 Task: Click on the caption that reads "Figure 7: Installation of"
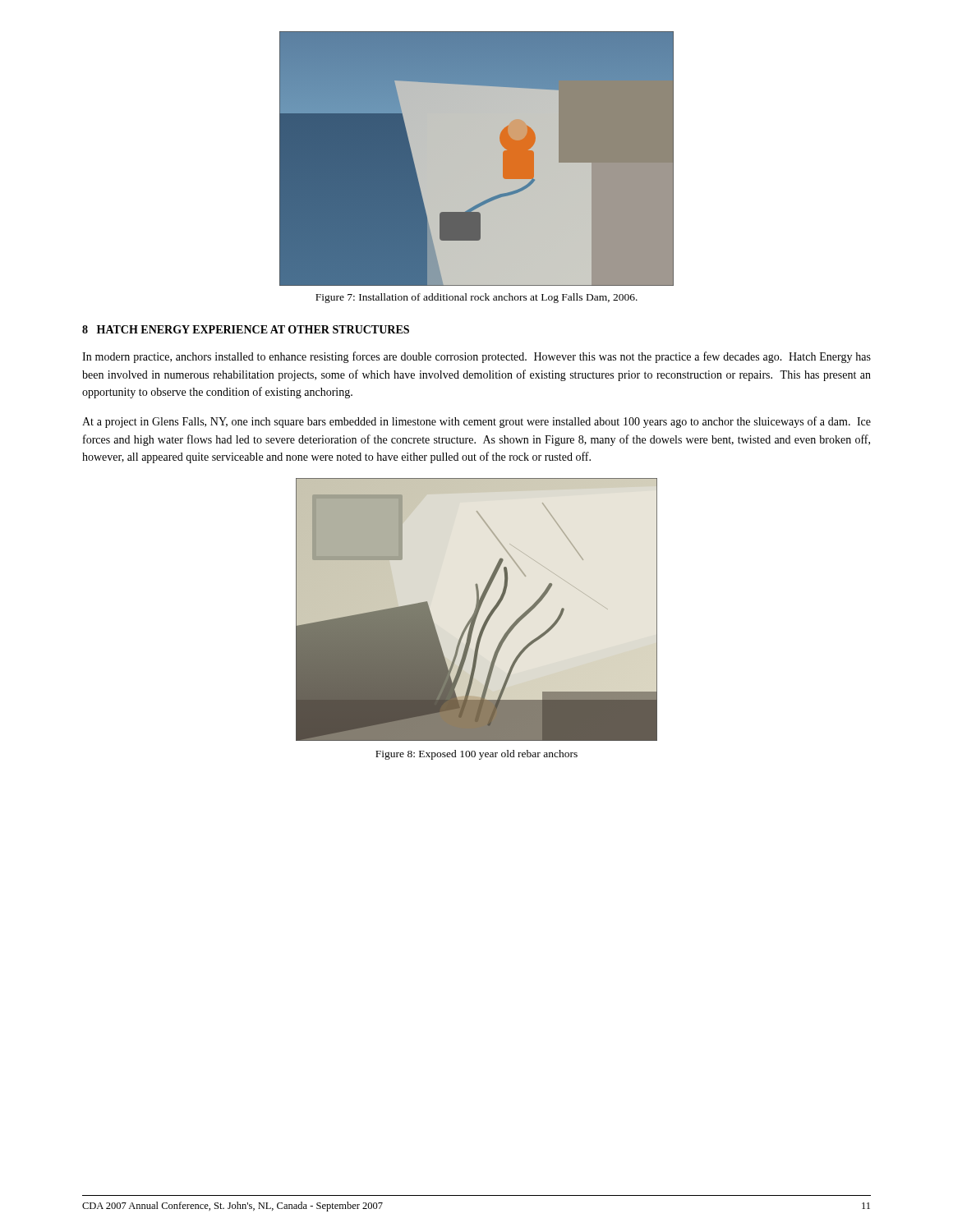[476, 297]
